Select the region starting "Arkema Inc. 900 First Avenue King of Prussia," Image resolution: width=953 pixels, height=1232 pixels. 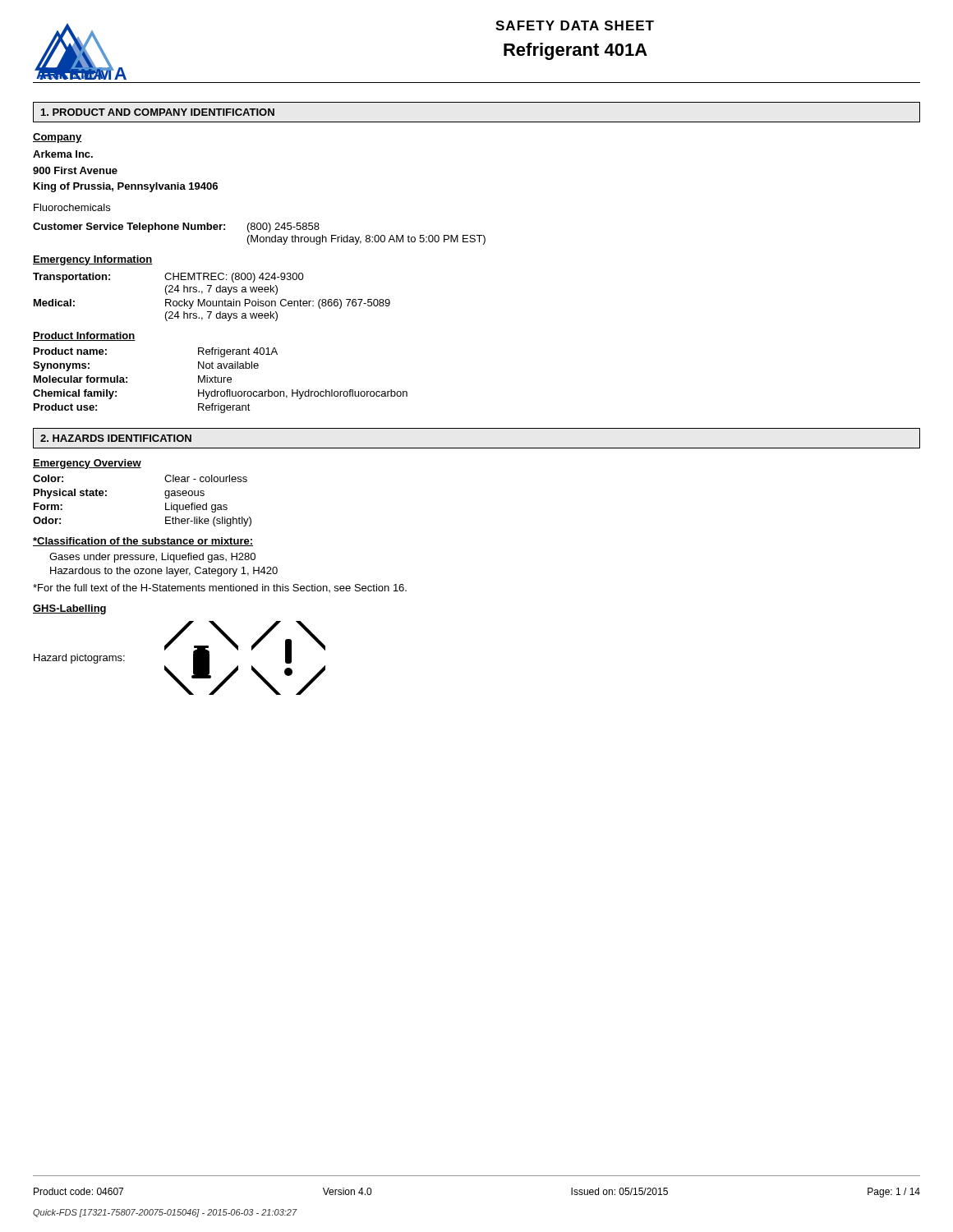click(125, 170)
